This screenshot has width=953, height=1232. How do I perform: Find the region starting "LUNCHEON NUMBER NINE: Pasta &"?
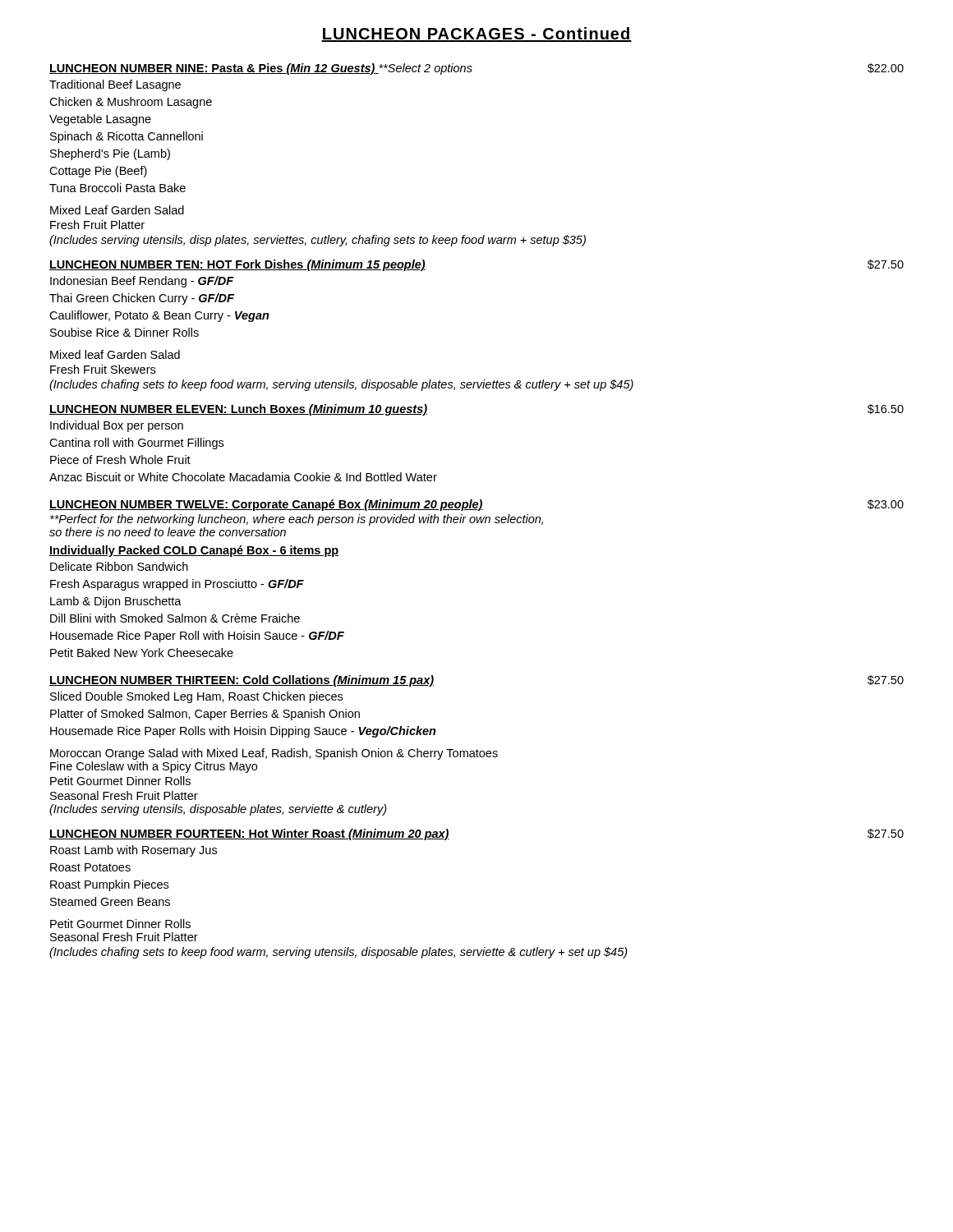click(x=476, y=68)
